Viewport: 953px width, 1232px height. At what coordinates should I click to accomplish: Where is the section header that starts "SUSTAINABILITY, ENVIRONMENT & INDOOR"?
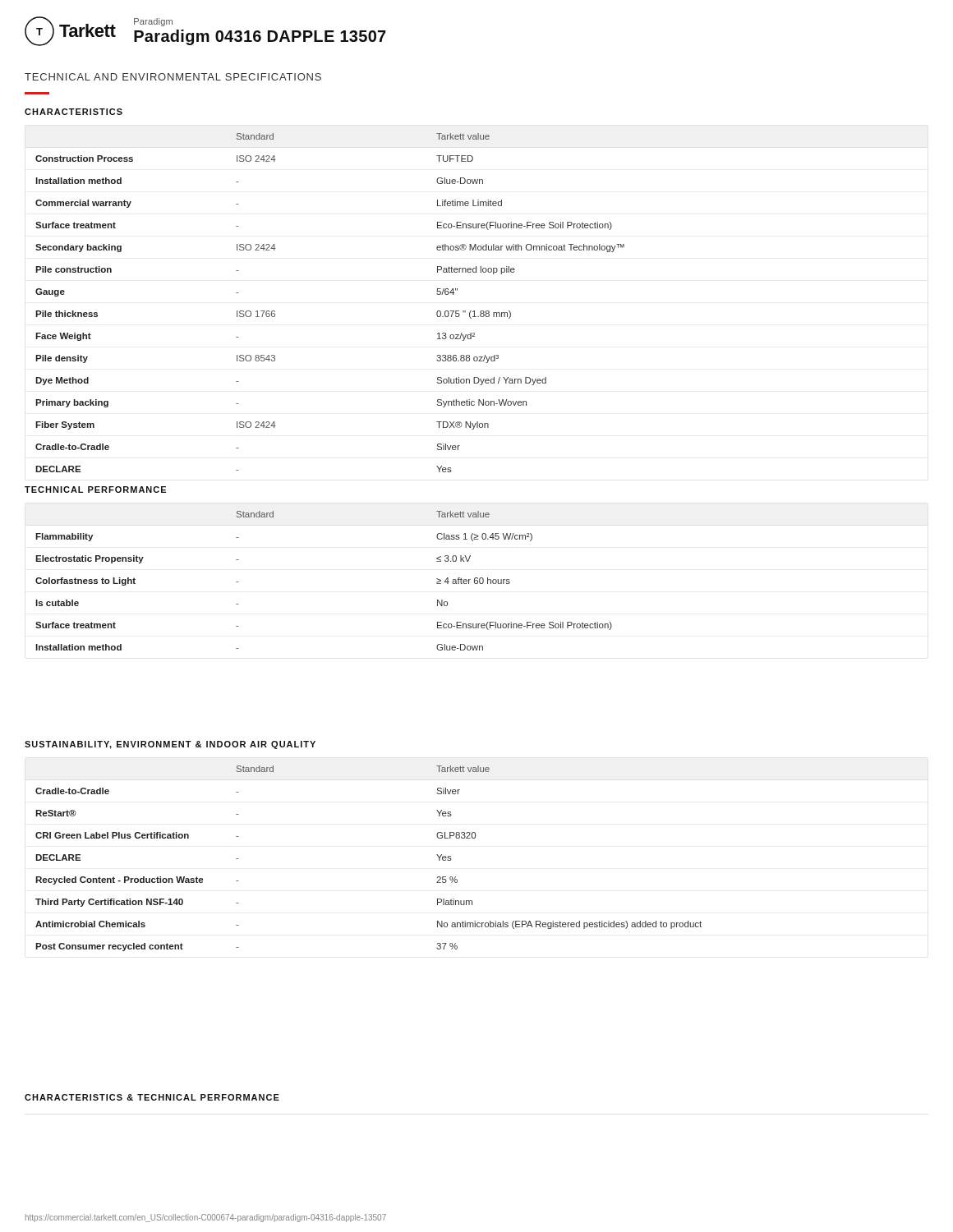[x=170, y=745]
